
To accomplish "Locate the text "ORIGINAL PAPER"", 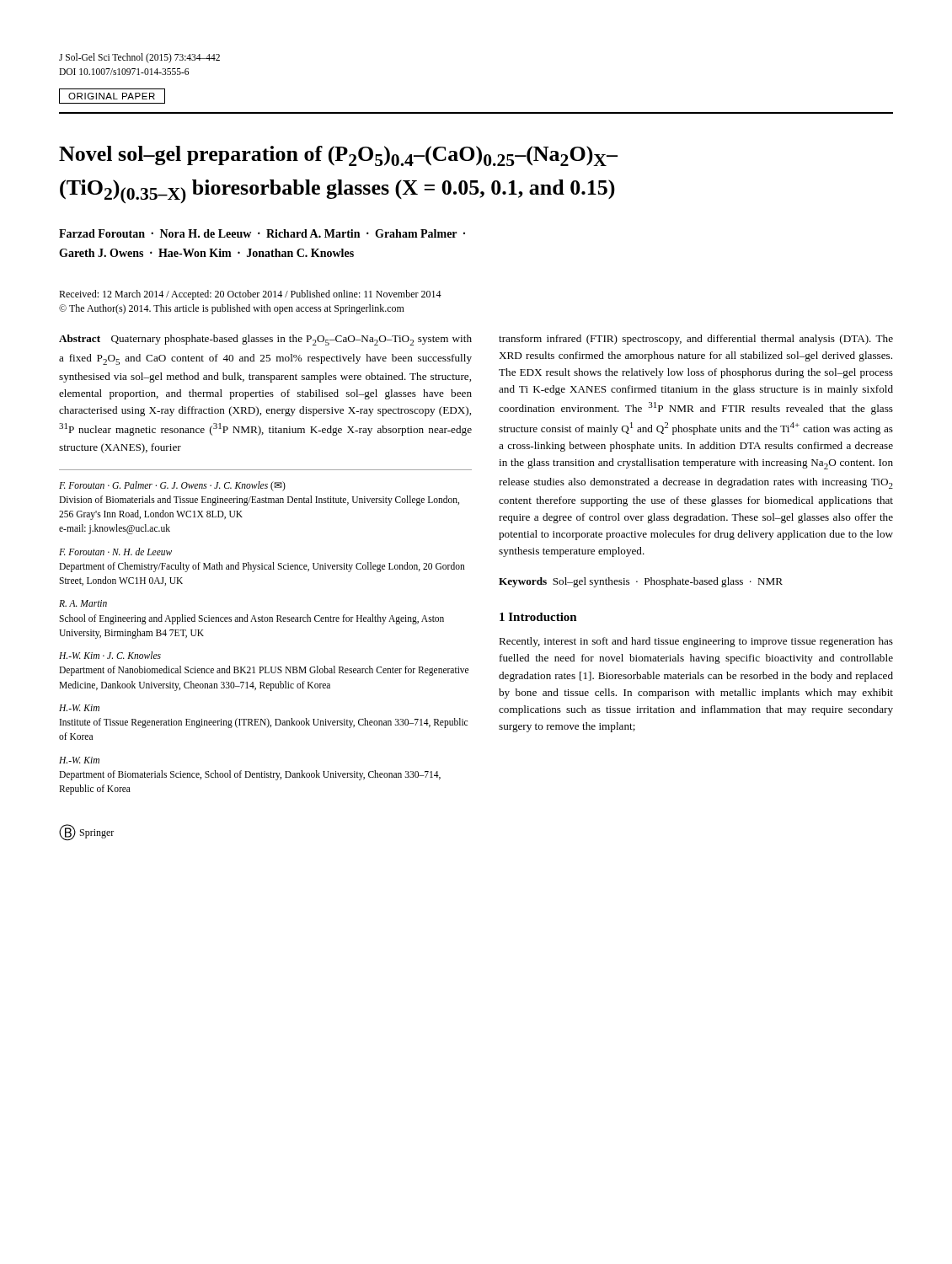I will pyautogui.click(x=112, y=96).
